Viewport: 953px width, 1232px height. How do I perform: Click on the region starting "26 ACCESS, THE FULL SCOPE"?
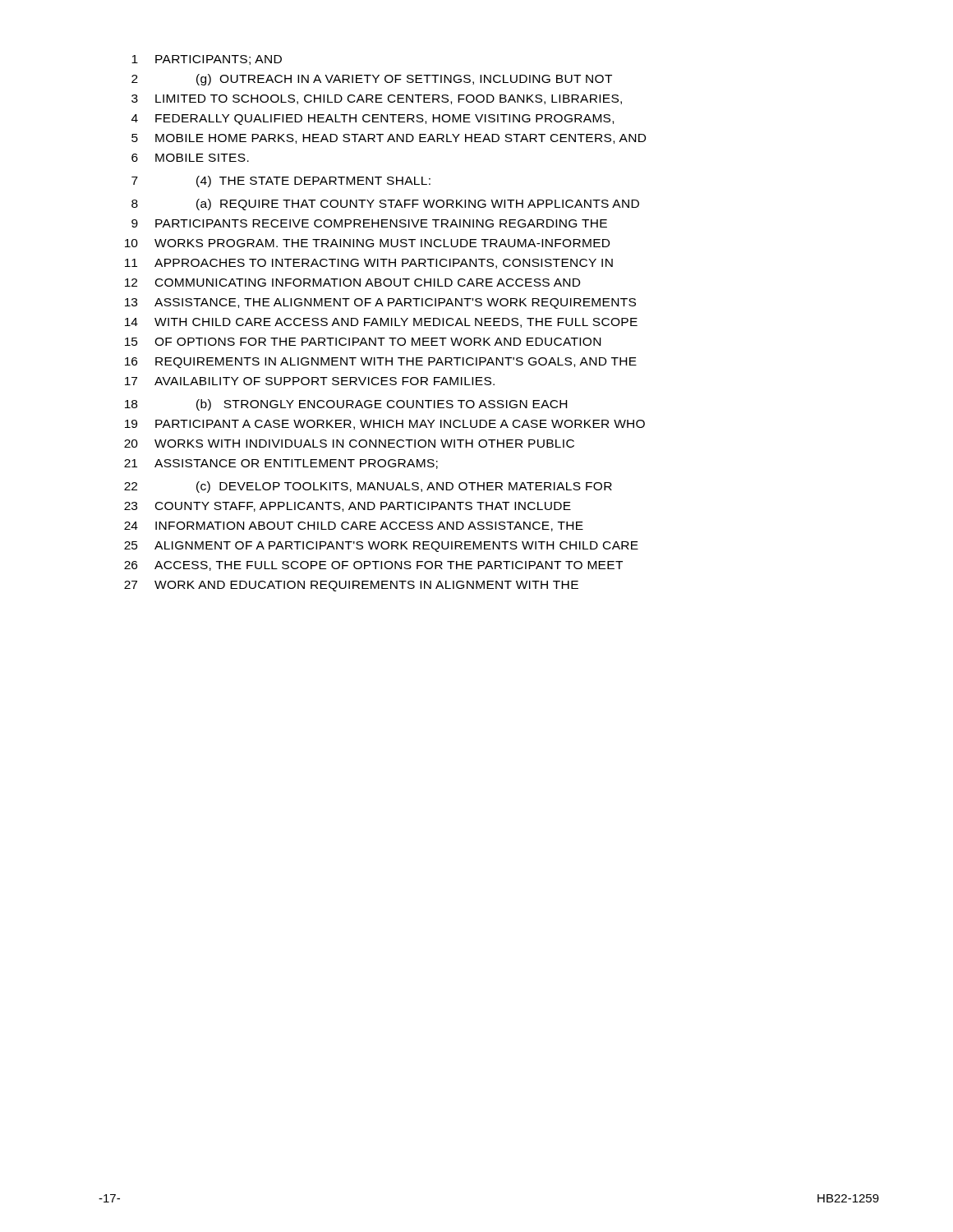pyautogui.click(x=361, y=565)
